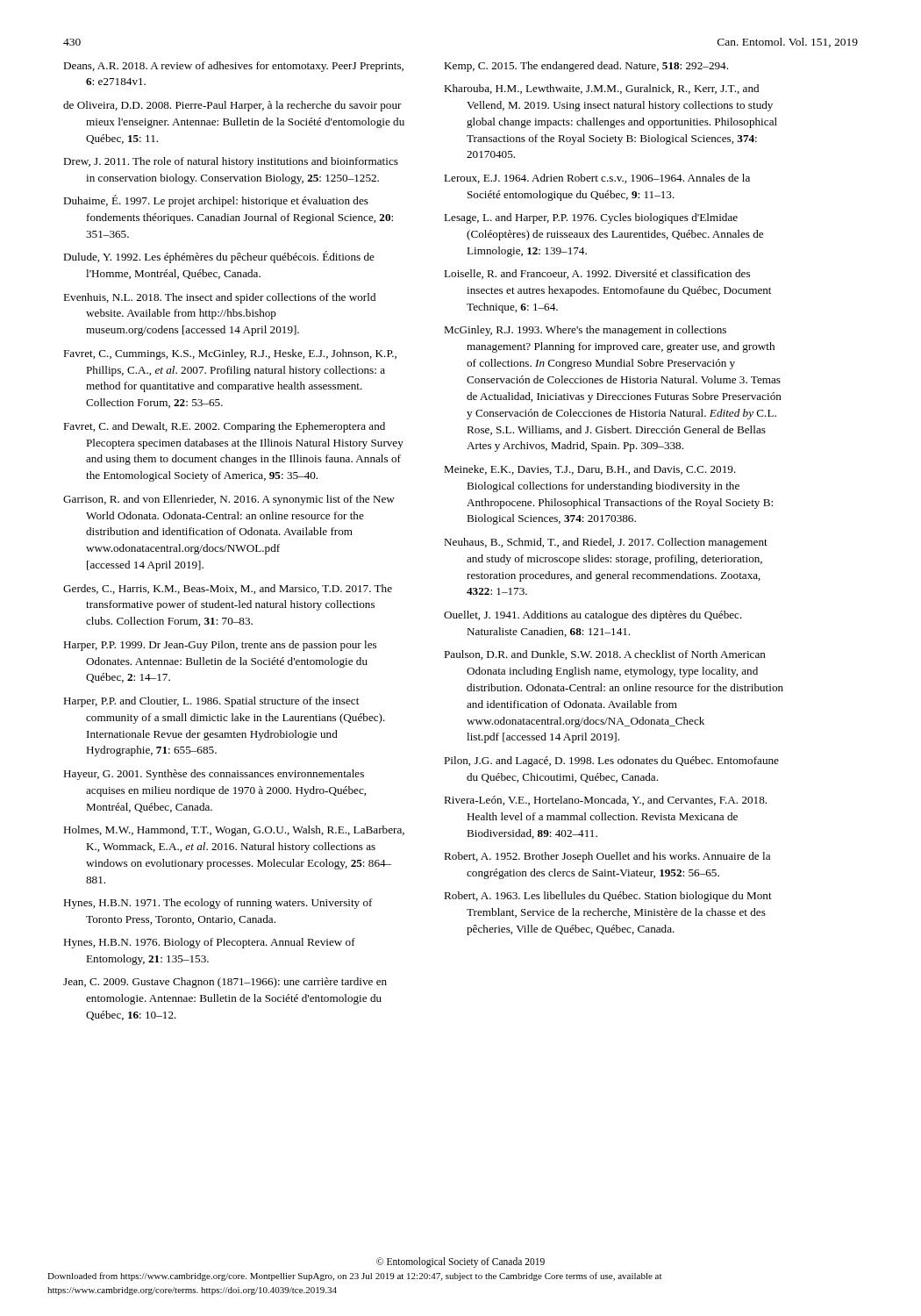The image size is (921, 1316).
Task: Locate the list item that reads "Leroux, E.J. 1964. Adrien"
Action: click(x=597, y=186)
